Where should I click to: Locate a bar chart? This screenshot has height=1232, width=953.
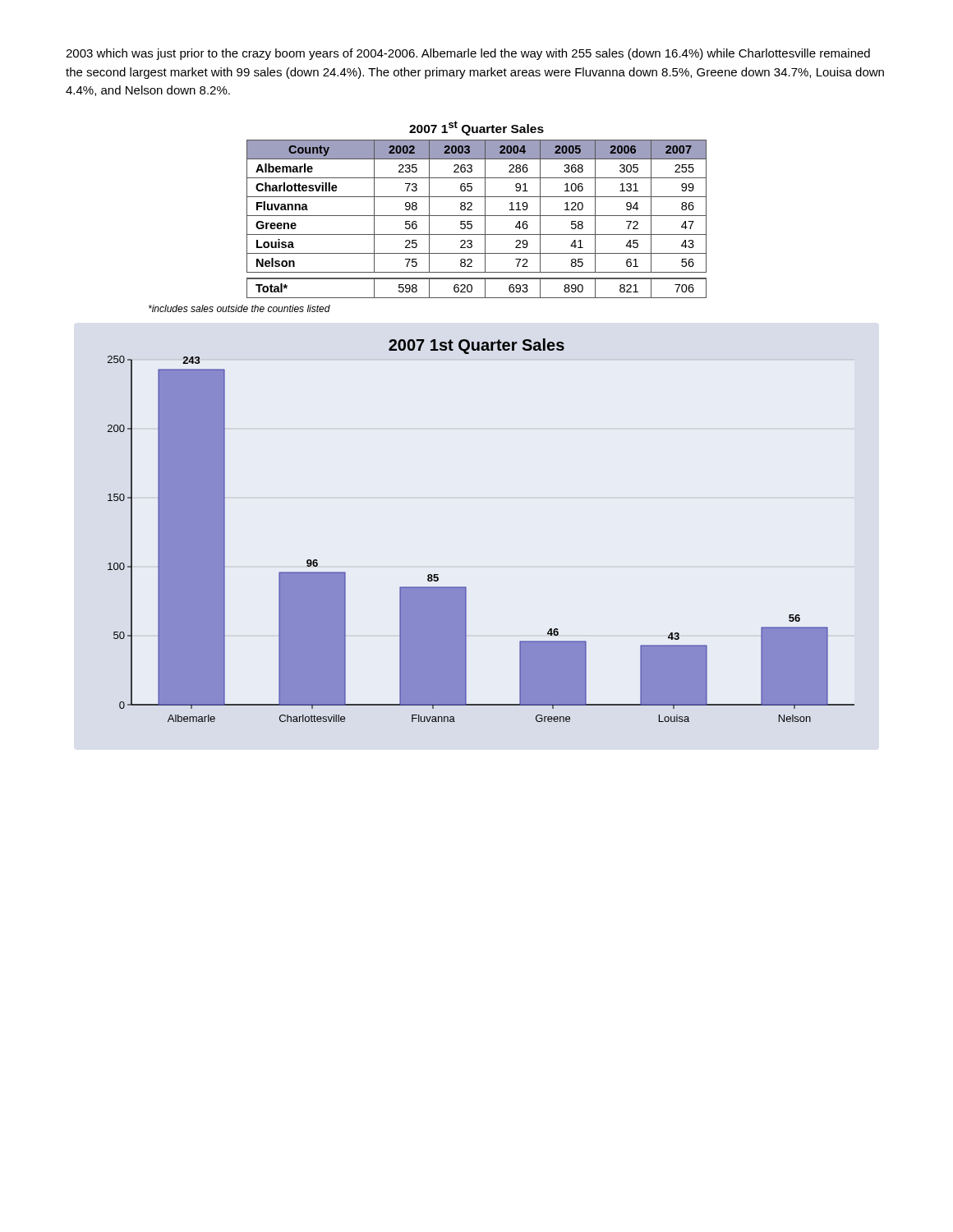click(476, 537)
